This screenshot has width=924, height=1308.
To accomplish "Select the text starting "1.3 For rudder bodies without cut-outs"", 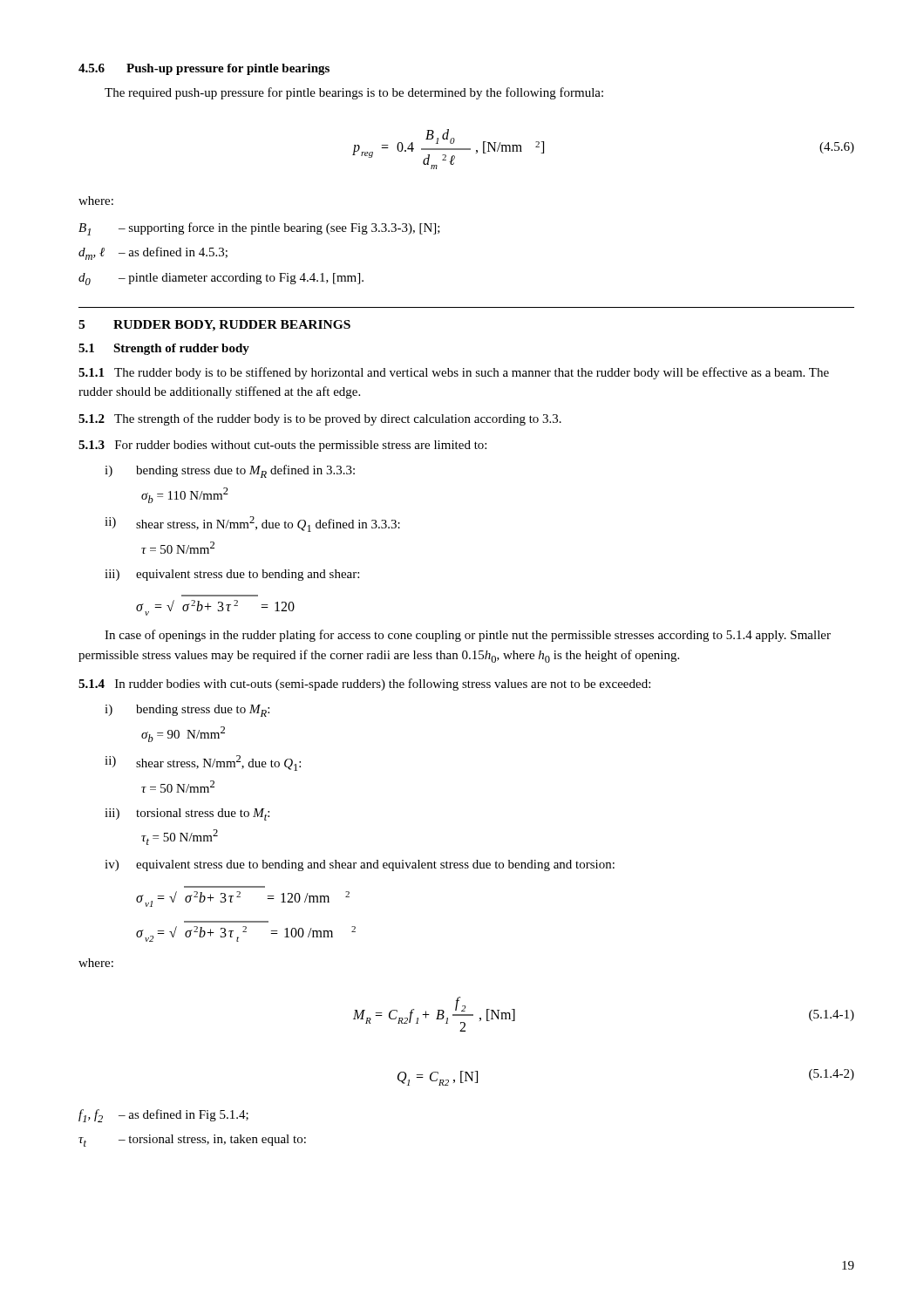I will [283, 445].
